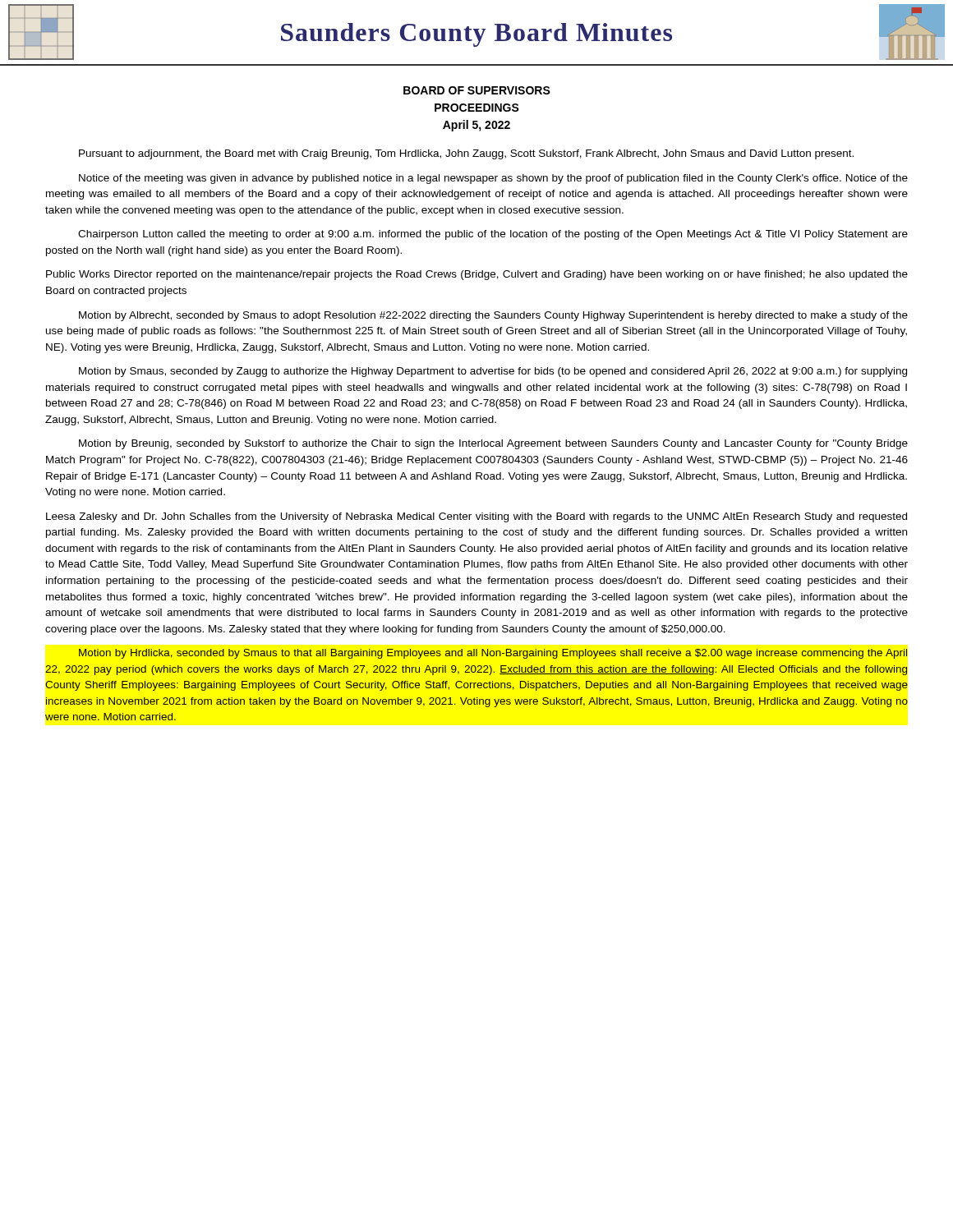This screenshot has width=953, height=1232.
Task: Find the text block that reads "Notice of the meeting was given"
Action: click(x=476, y=193)
